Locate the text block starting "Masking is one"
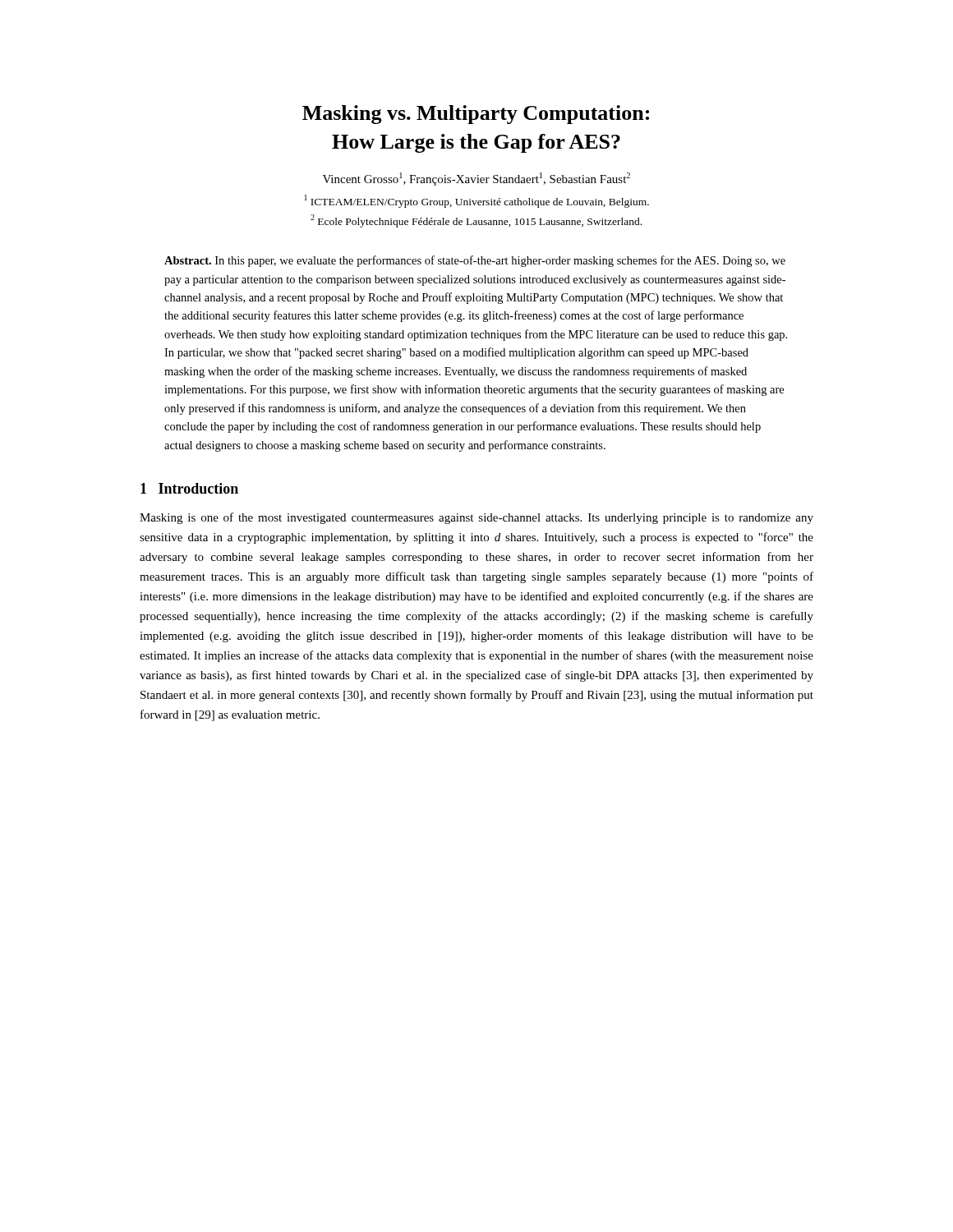The image size is (953, 1232). pos(476,616)
